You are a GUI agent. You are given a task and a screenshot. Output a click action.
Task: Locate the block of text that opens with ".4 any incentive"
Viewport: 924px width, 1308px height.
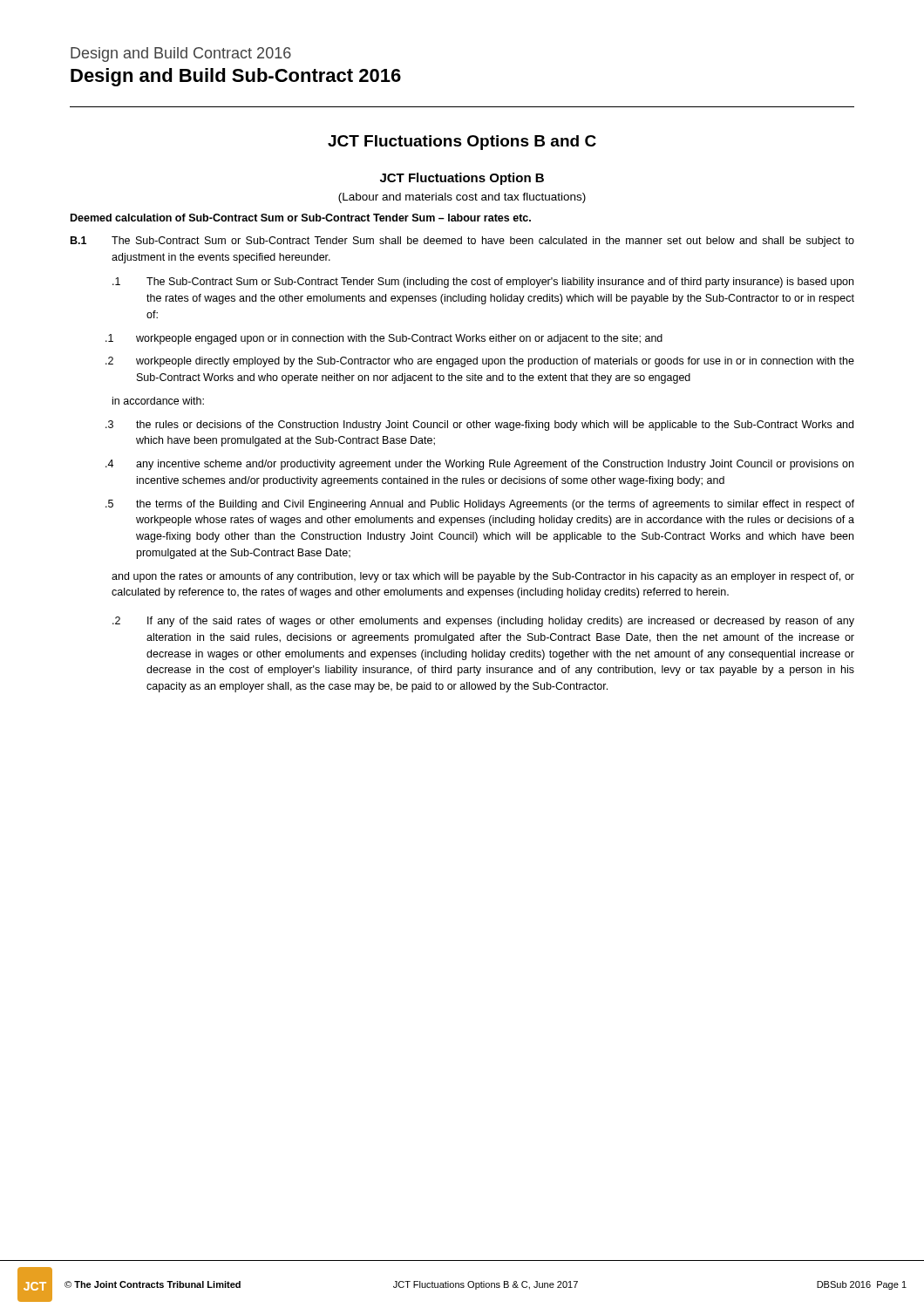tap(479, 473)
